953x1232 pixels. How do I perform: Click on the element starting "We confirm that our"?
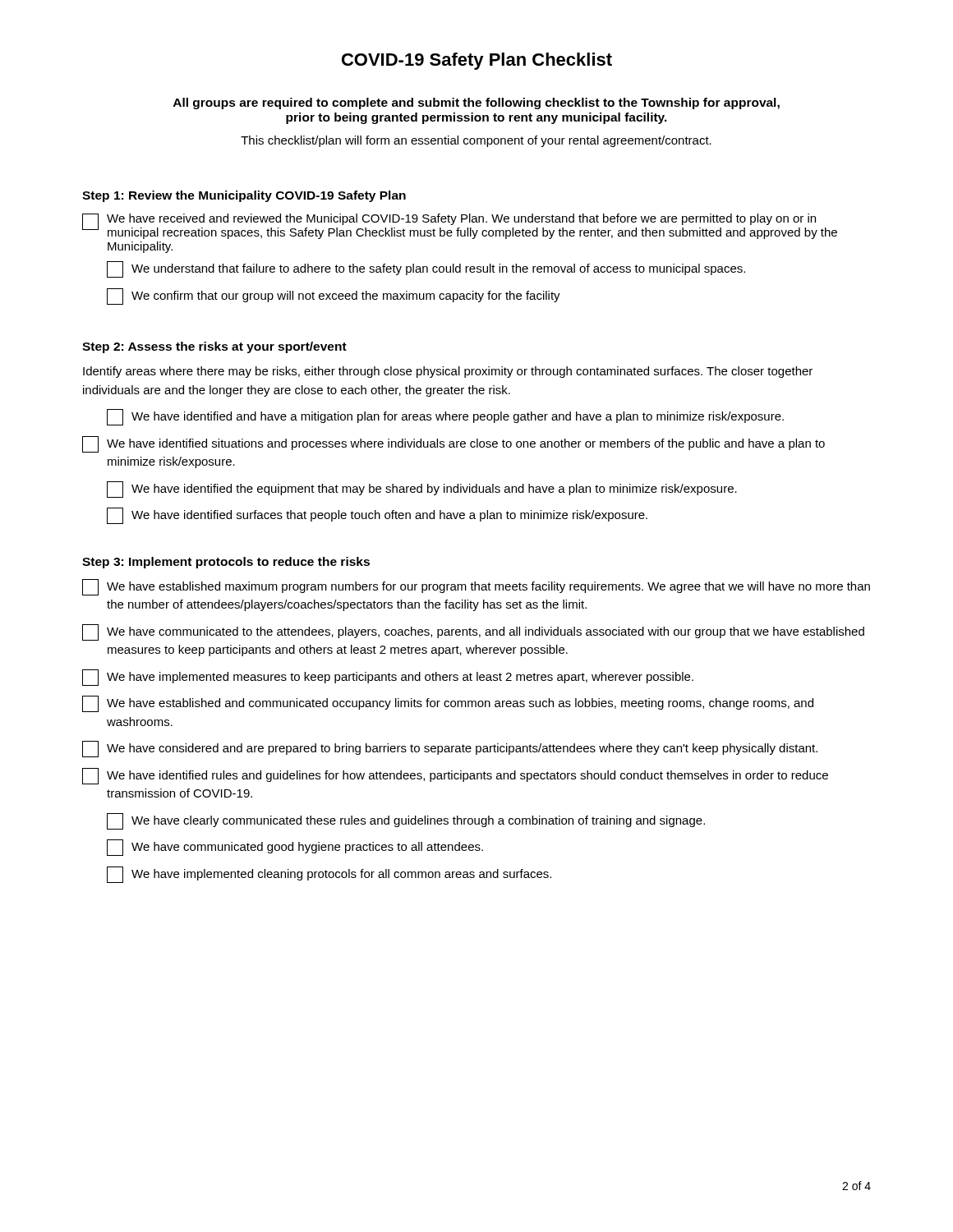click(x=333, y=295)
